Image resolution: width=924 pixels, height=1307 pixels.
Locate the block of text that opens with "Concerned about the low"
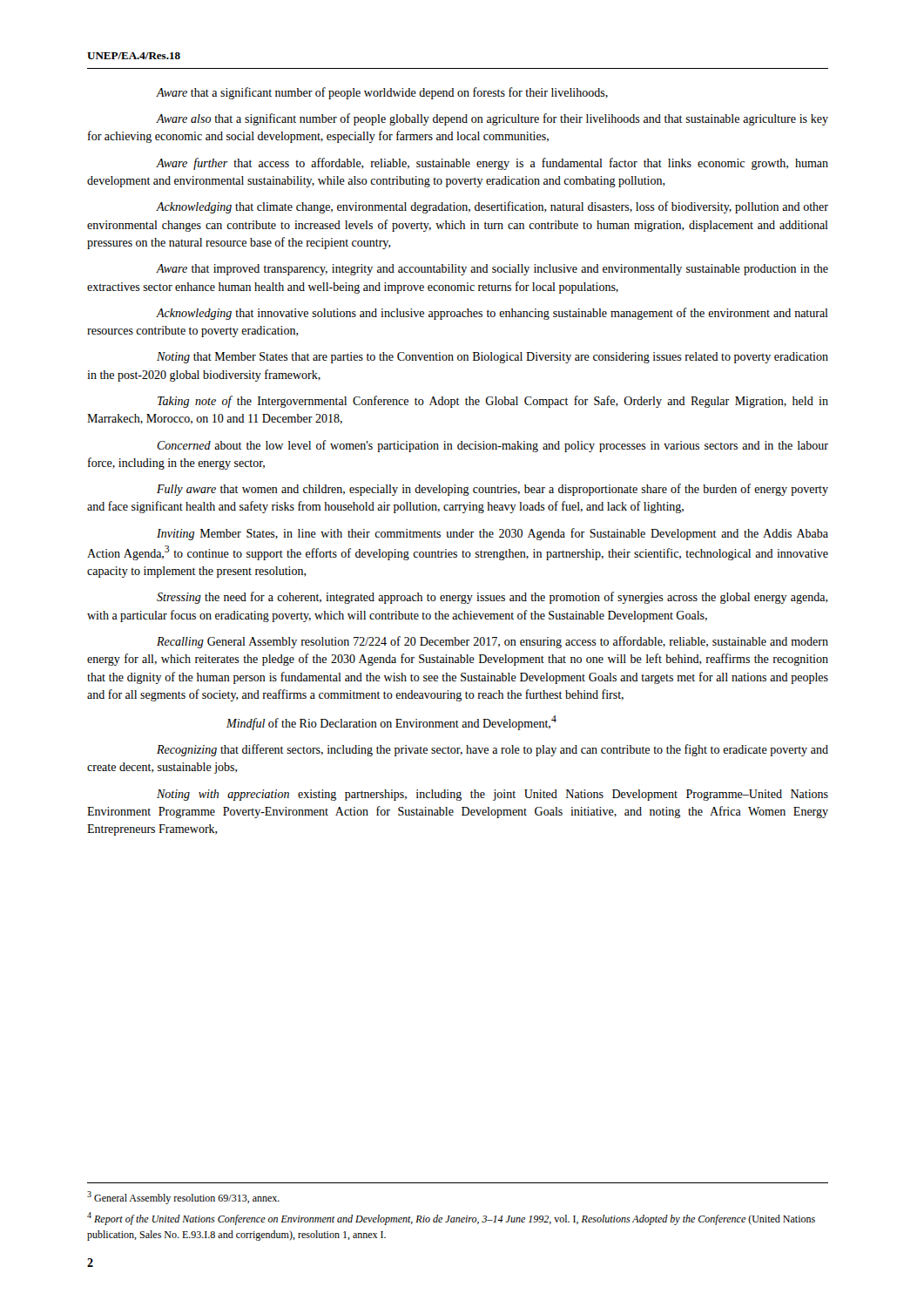click(458, 454)
